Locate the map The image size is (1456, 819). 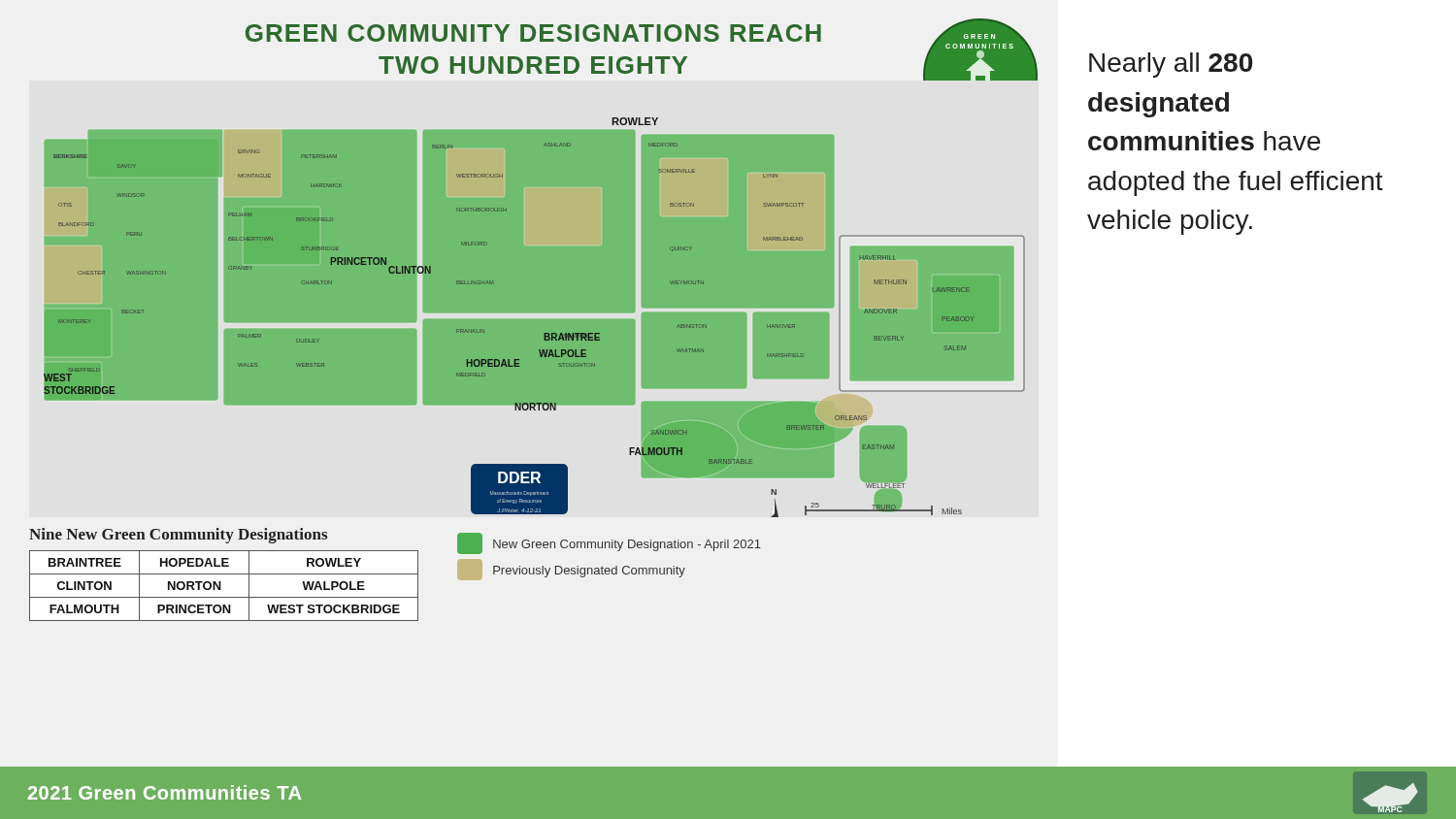coord(534,299)
